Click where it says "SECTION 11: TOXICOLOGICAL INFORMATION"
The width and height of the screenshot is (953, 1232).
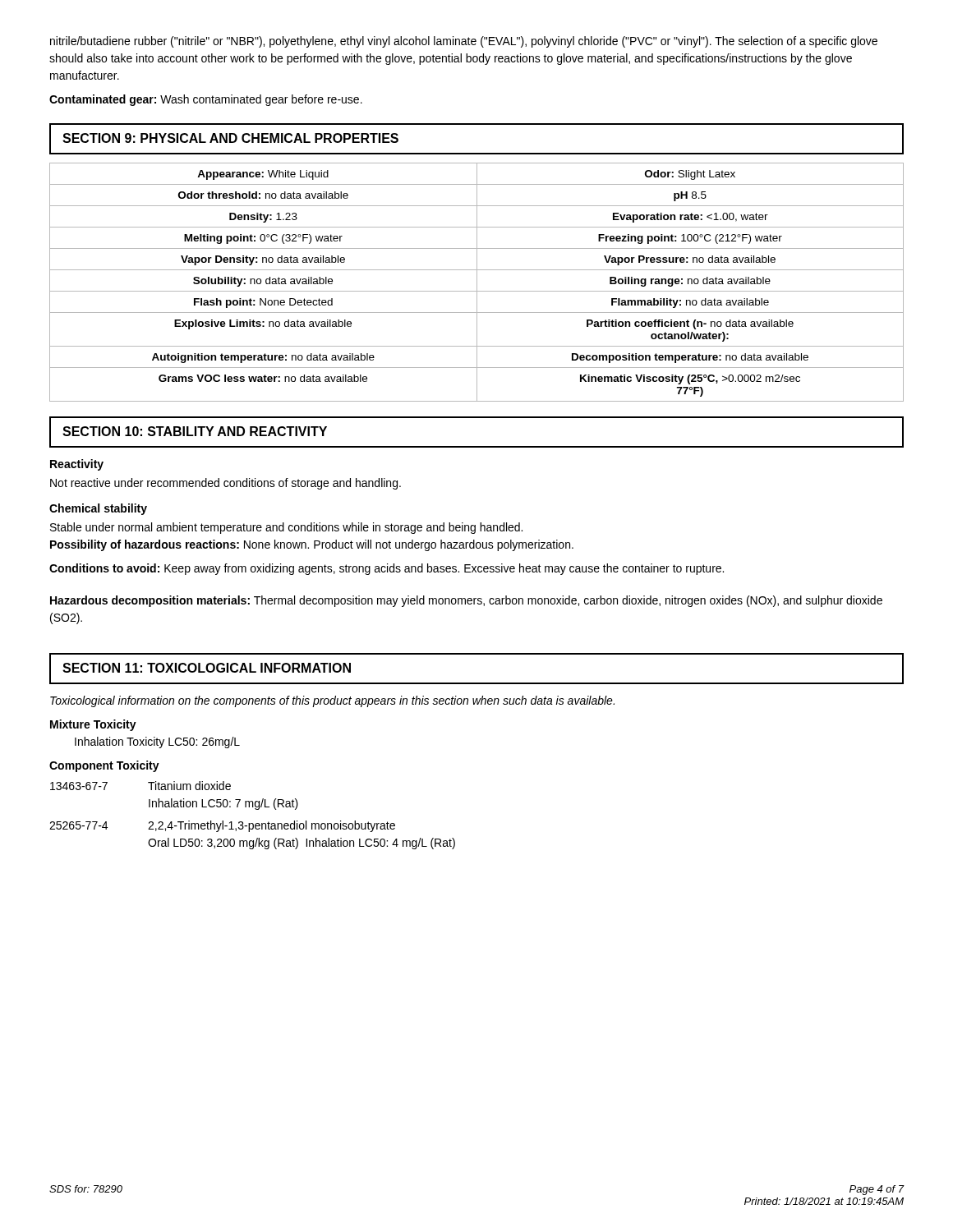207,668
